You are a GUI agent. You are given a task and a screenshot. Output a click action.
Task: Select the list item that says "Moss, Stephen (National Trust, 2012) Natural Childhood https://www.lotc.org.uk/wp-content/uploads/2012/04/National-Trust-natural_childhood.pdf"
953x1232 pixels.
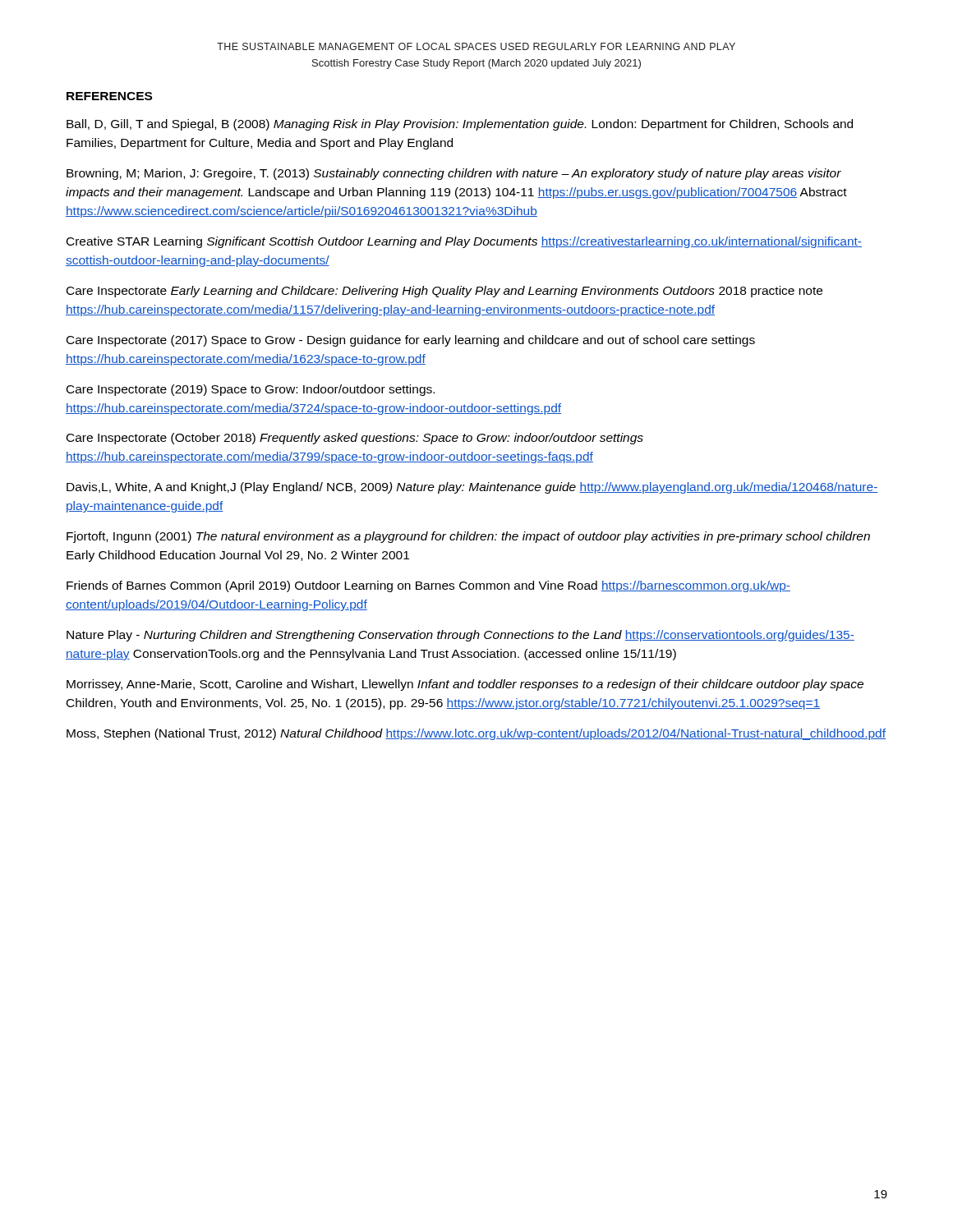[476, 733]
